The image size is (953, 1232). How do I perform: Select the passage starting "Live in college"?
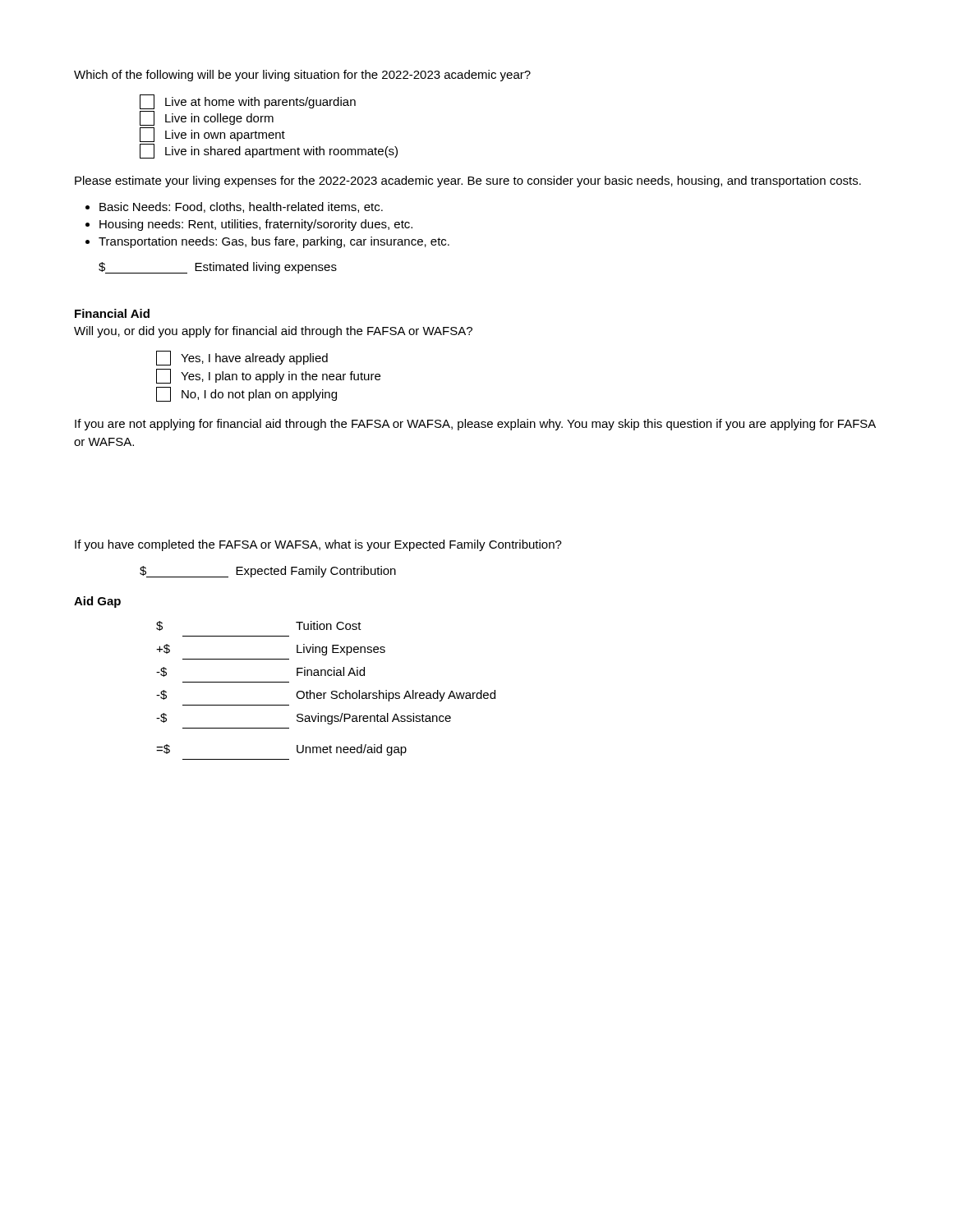(207, 118)
